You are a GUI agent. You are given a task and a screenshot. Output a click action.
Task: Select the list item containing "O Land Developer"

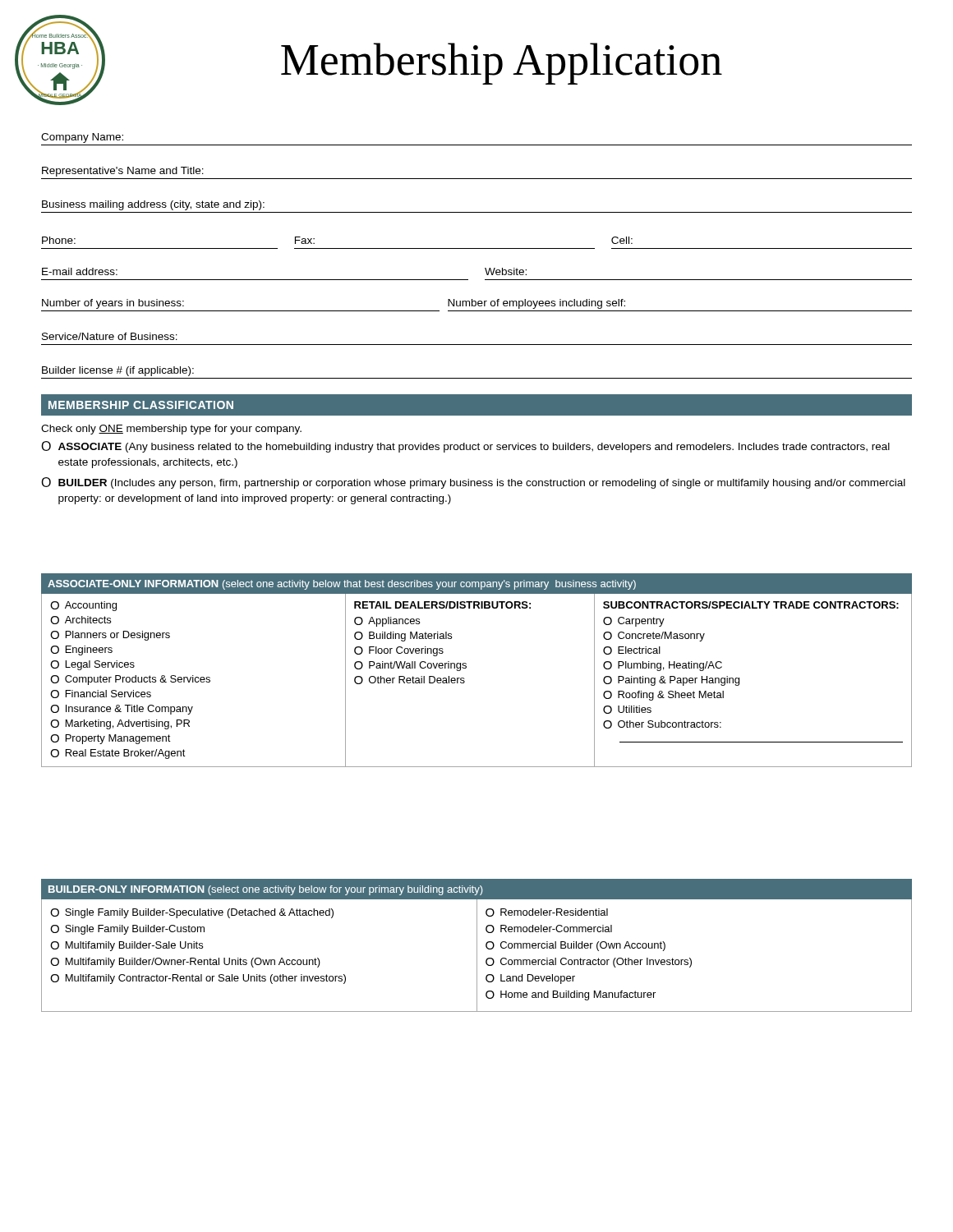530,978
